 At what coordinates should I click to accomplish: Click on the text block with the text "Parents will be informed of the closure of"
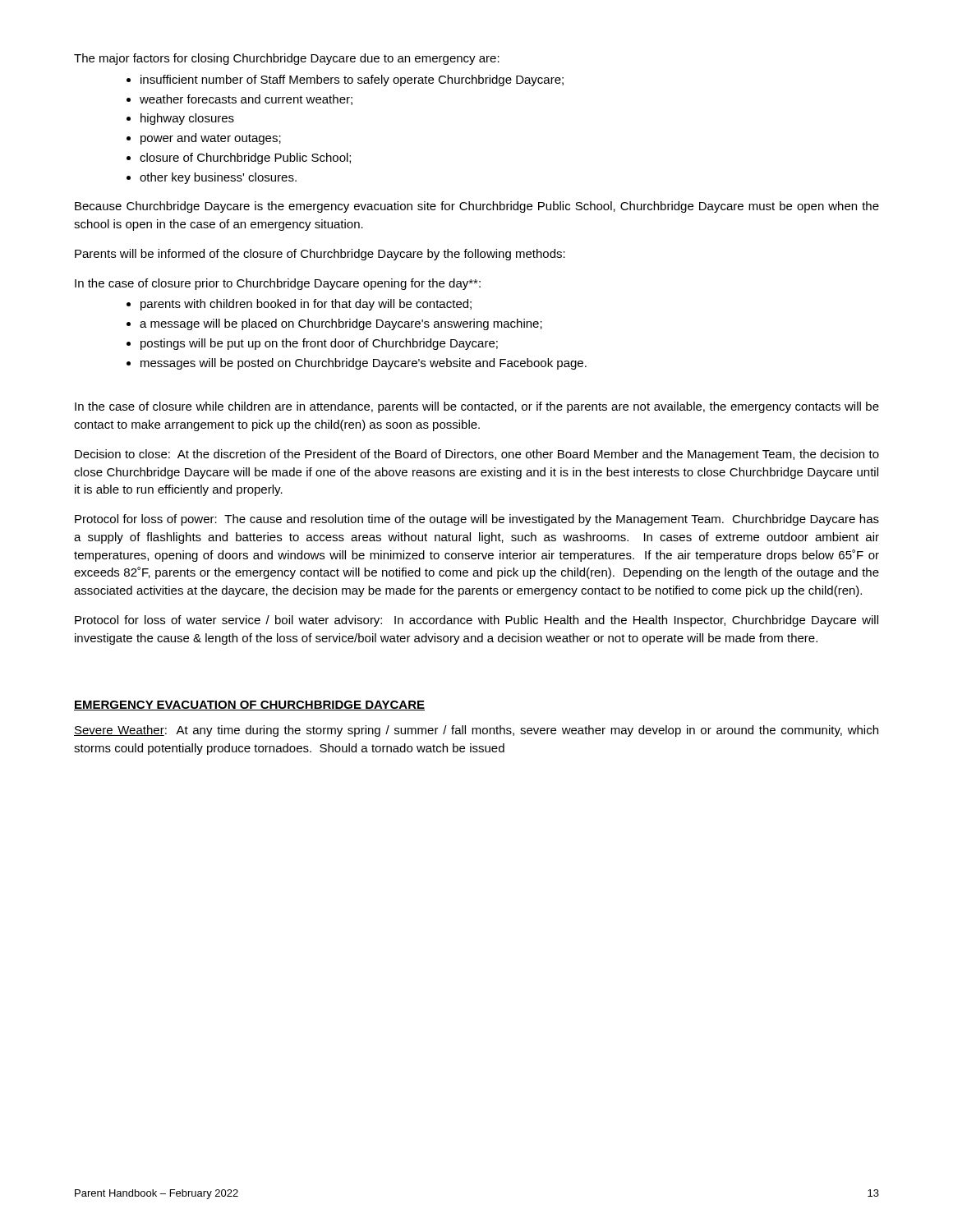pyautogui.click(x=320, y=253)
